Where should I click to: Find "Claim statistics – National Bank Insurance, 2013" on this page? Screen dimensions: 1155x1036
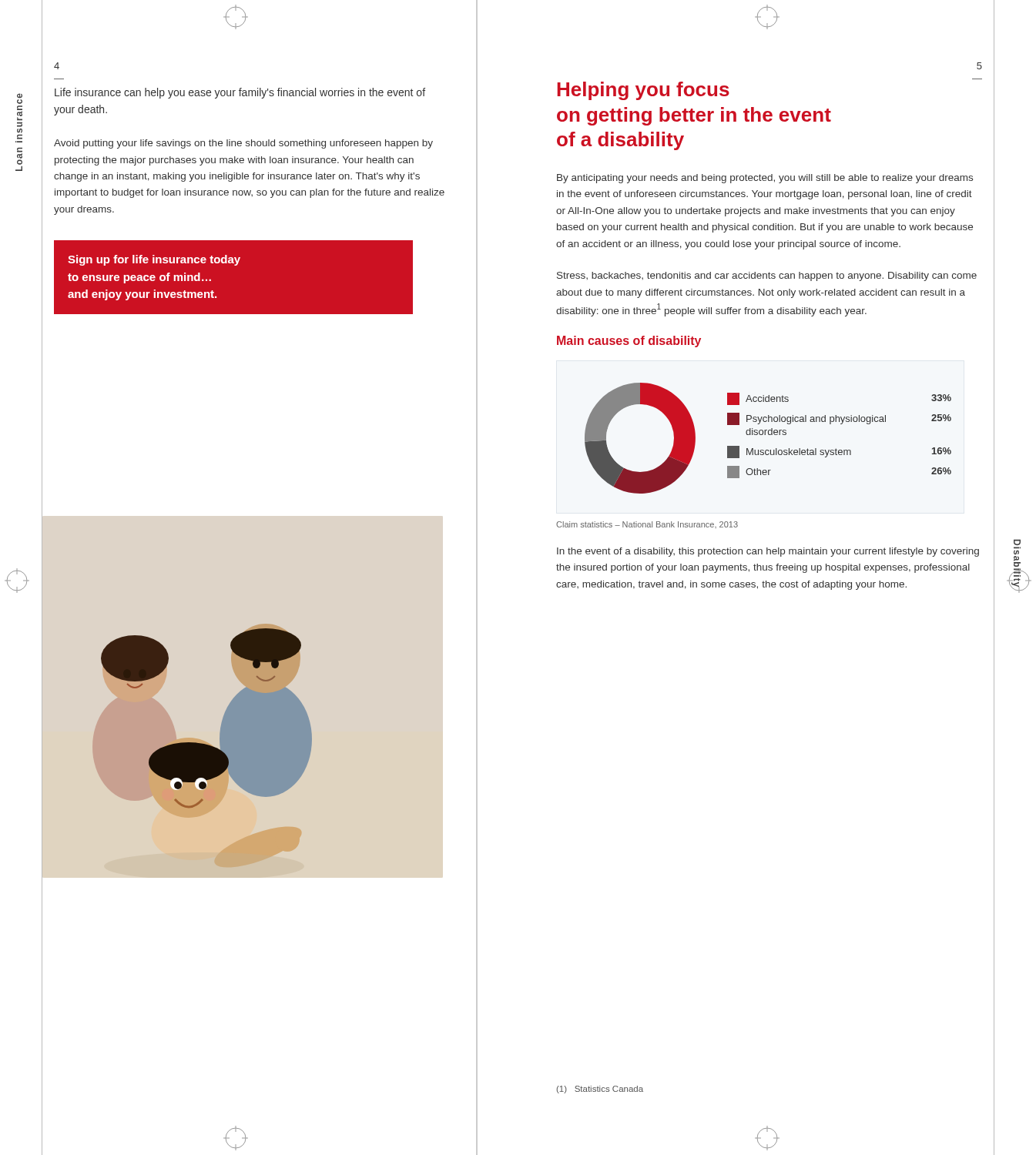click(x=647, y=524)
